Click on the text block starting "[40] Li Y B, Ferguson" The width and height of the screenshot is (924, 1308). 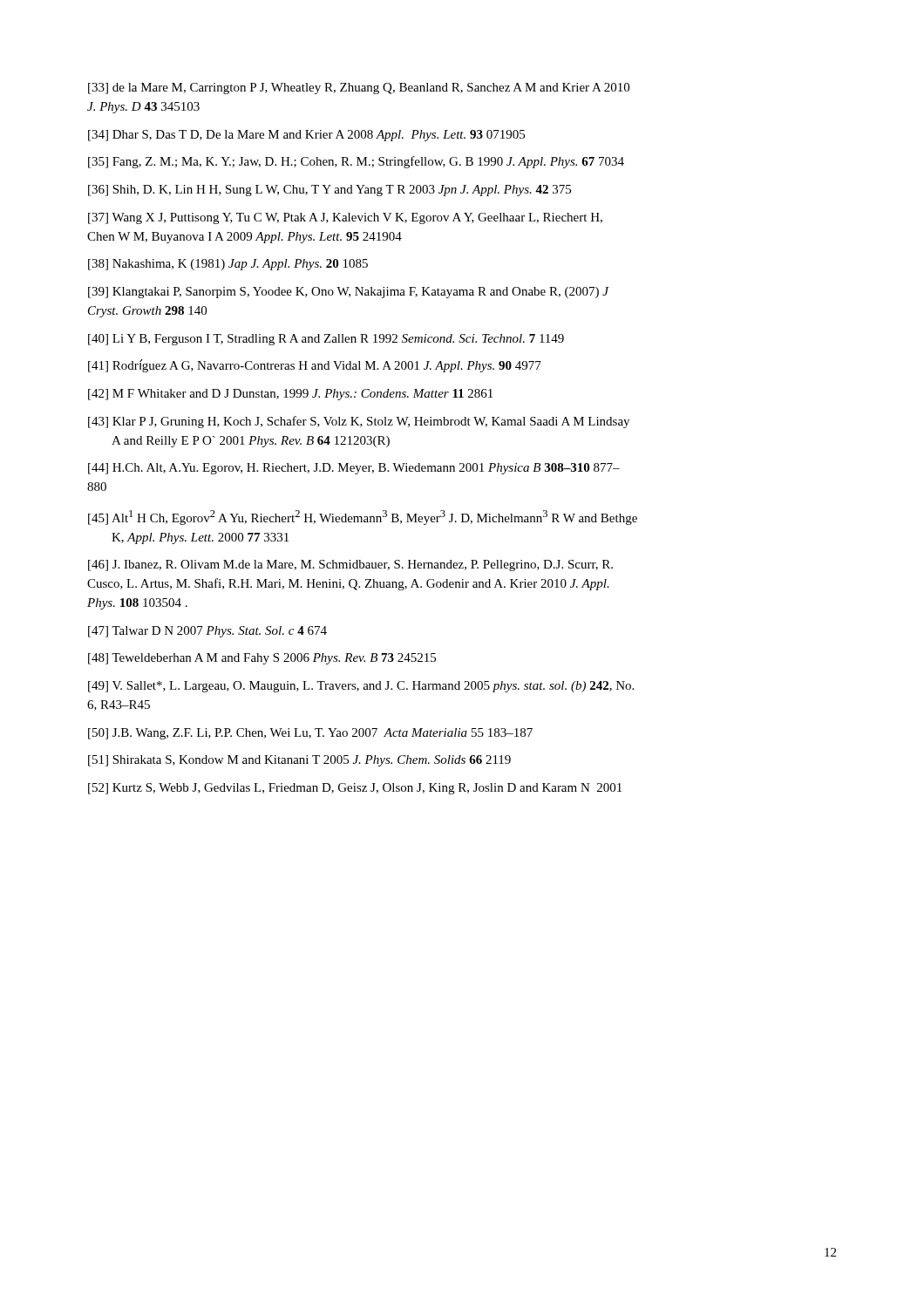pos(326,338)
